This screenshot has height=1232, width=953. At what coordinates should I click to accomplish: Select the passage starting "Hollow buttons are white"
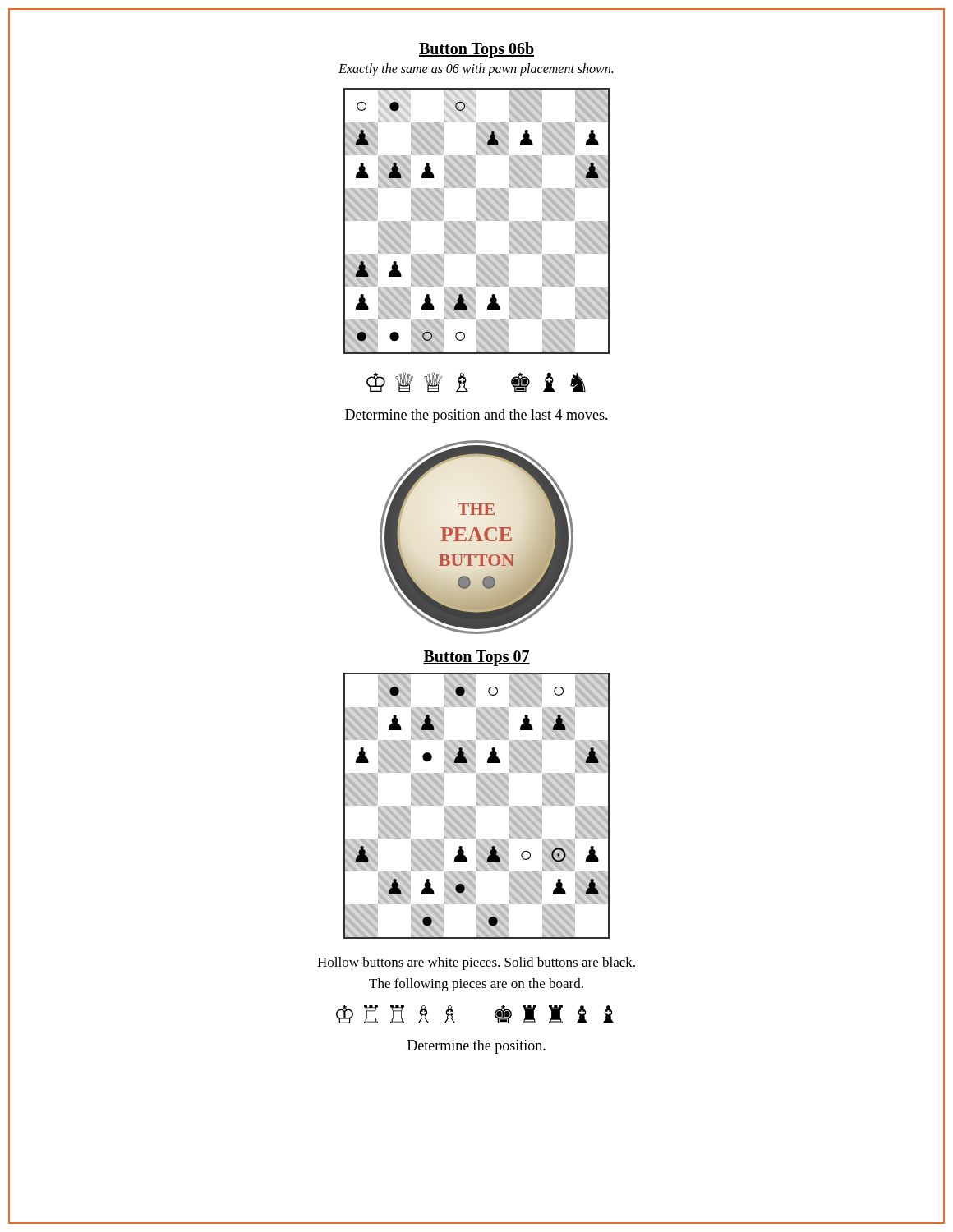pos(476,973)
